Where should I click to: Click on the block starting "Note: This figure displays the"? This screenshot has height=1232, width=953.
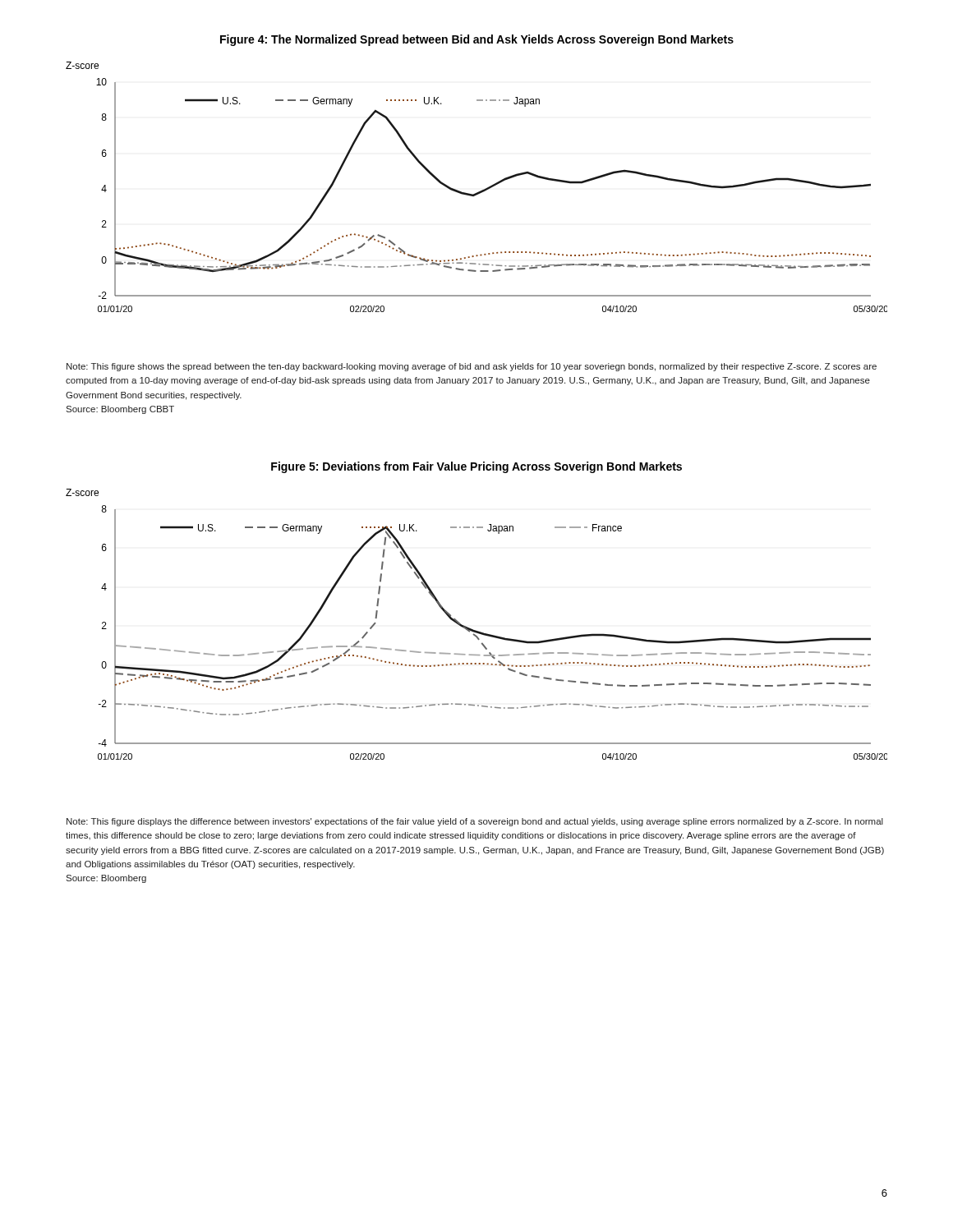pos(476,850)
